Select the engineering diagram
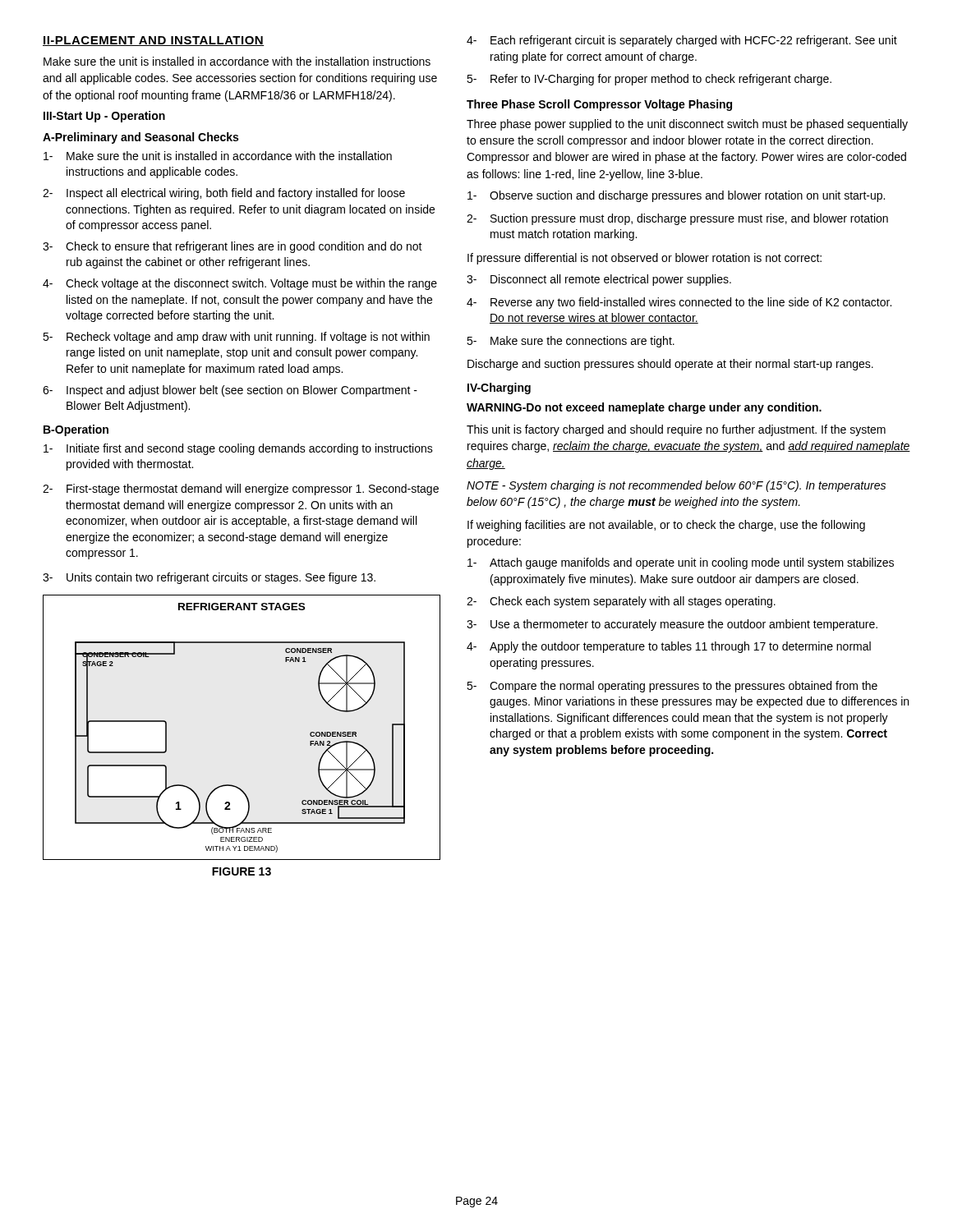This screenshot has width=953, height=1232. tap(242, 727)
